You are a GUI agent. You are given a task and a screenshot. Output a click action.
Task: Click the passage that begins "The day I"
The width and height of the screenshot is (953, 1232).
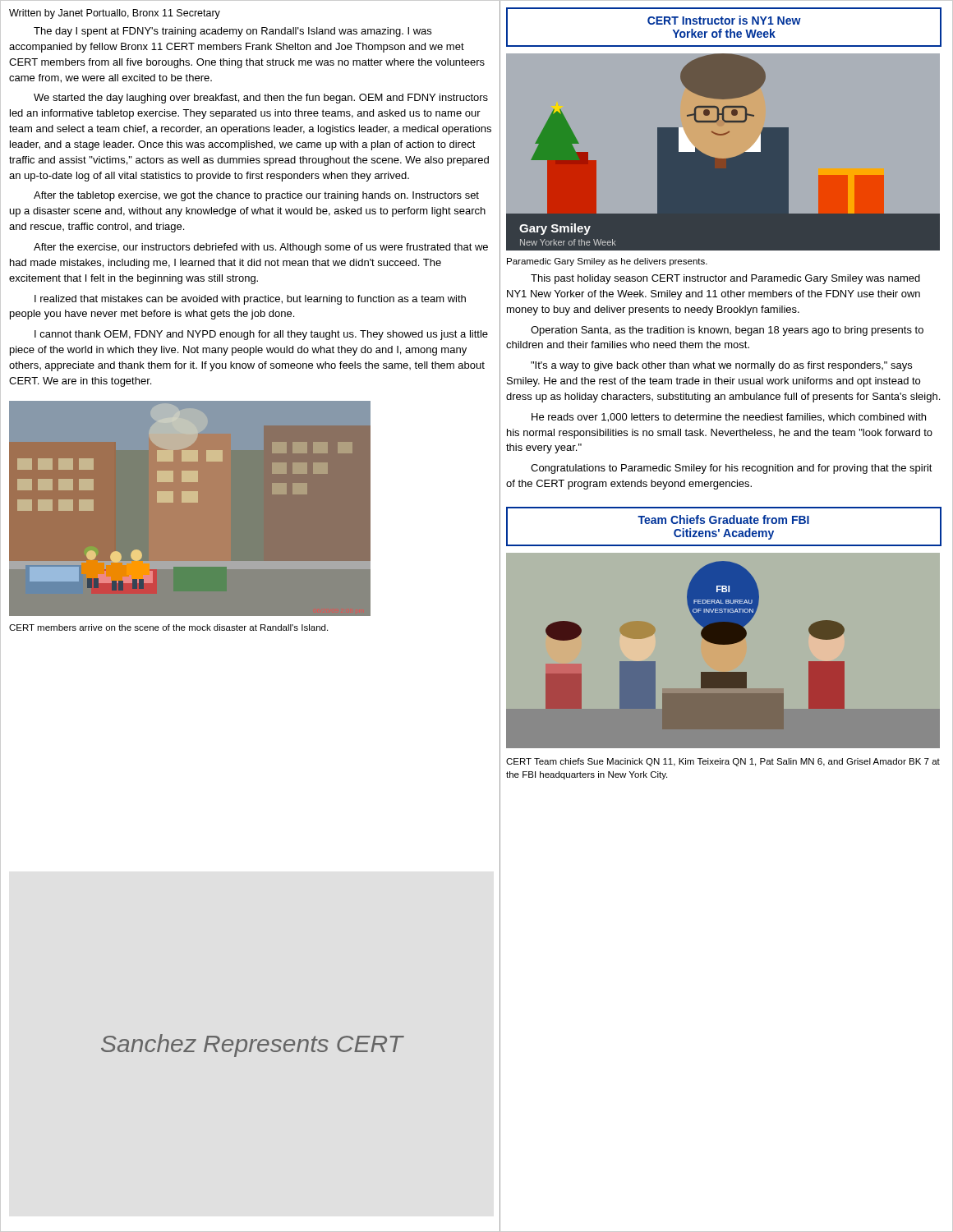(251, 206)
